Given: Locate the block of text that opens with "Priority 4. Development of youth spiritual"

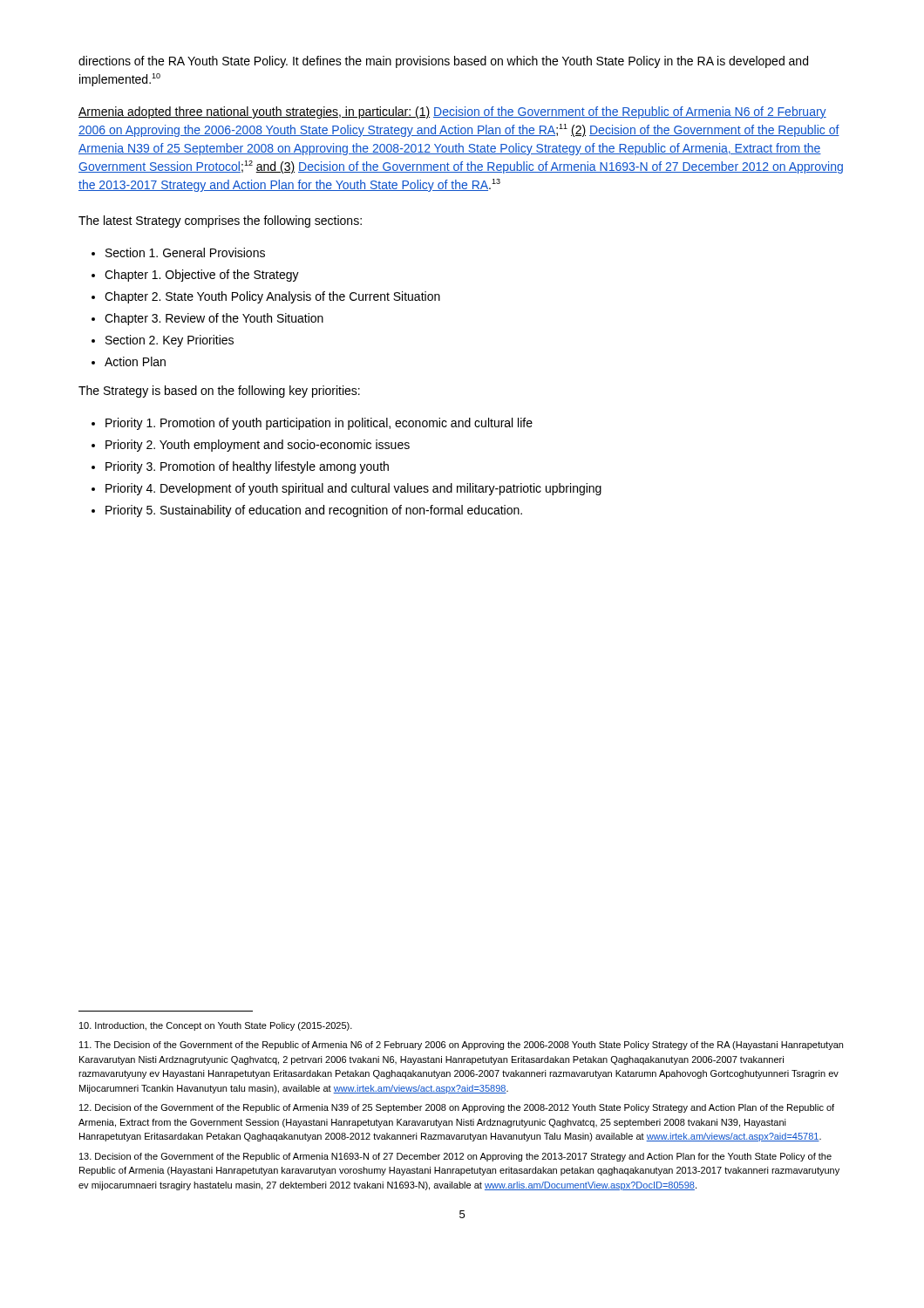Looking at the screenshot, I should tap(353, 488).
